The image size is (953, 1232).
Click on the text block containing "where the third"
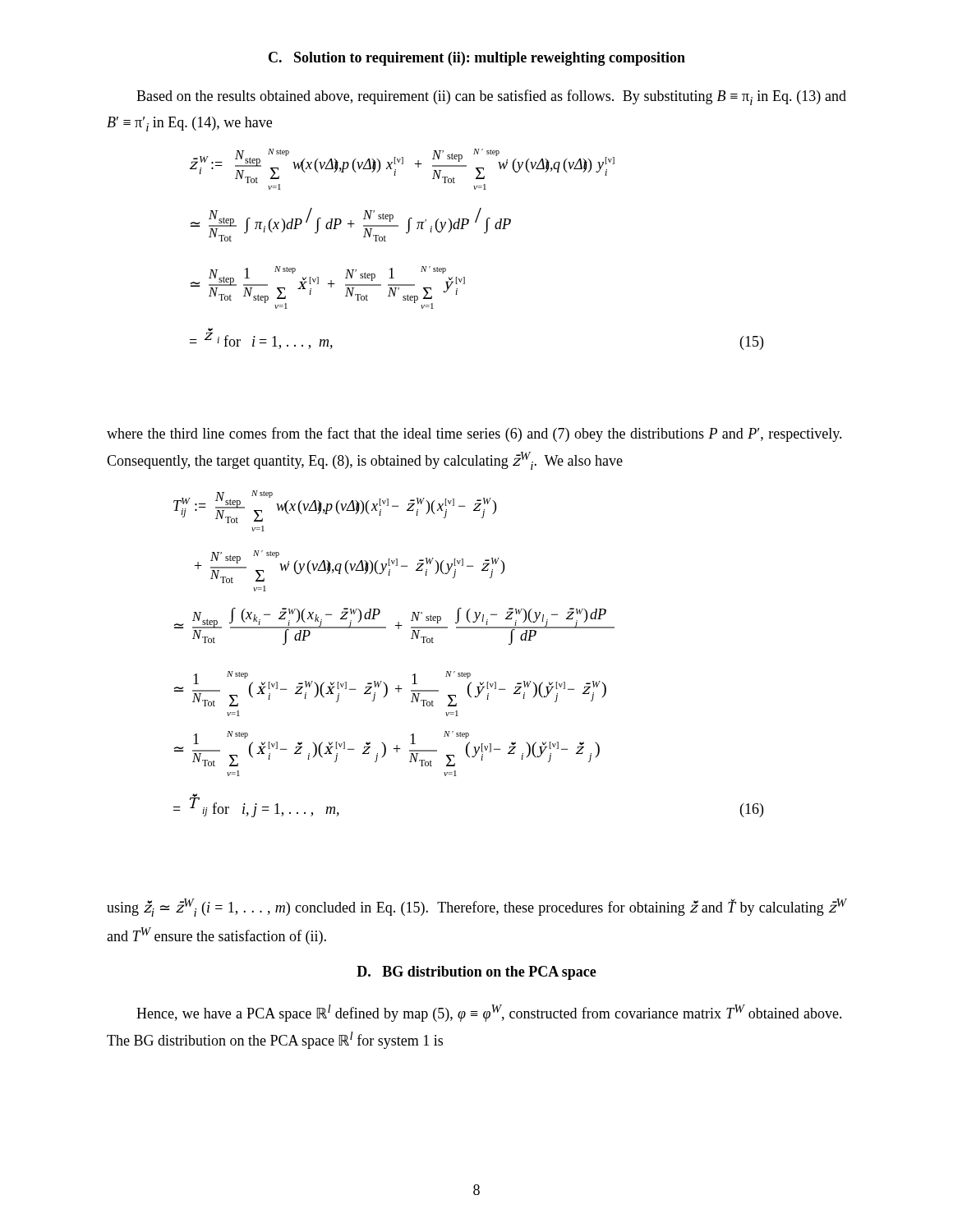[x=476, y=449]
